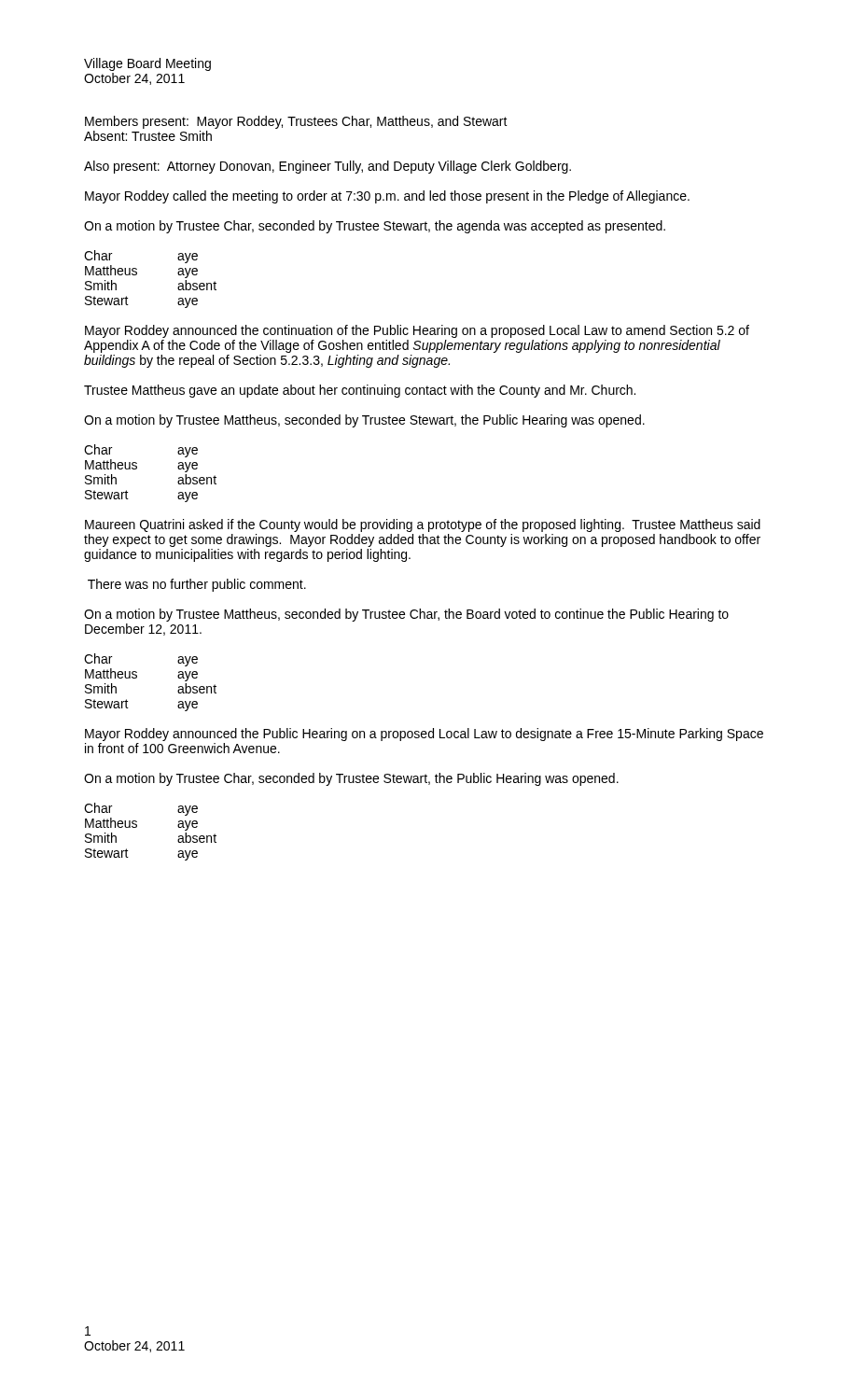Point to the block starting "Trustee Mattheus gave an update about"
This screenshot has width=850, height=1400.
coord(360,390)
